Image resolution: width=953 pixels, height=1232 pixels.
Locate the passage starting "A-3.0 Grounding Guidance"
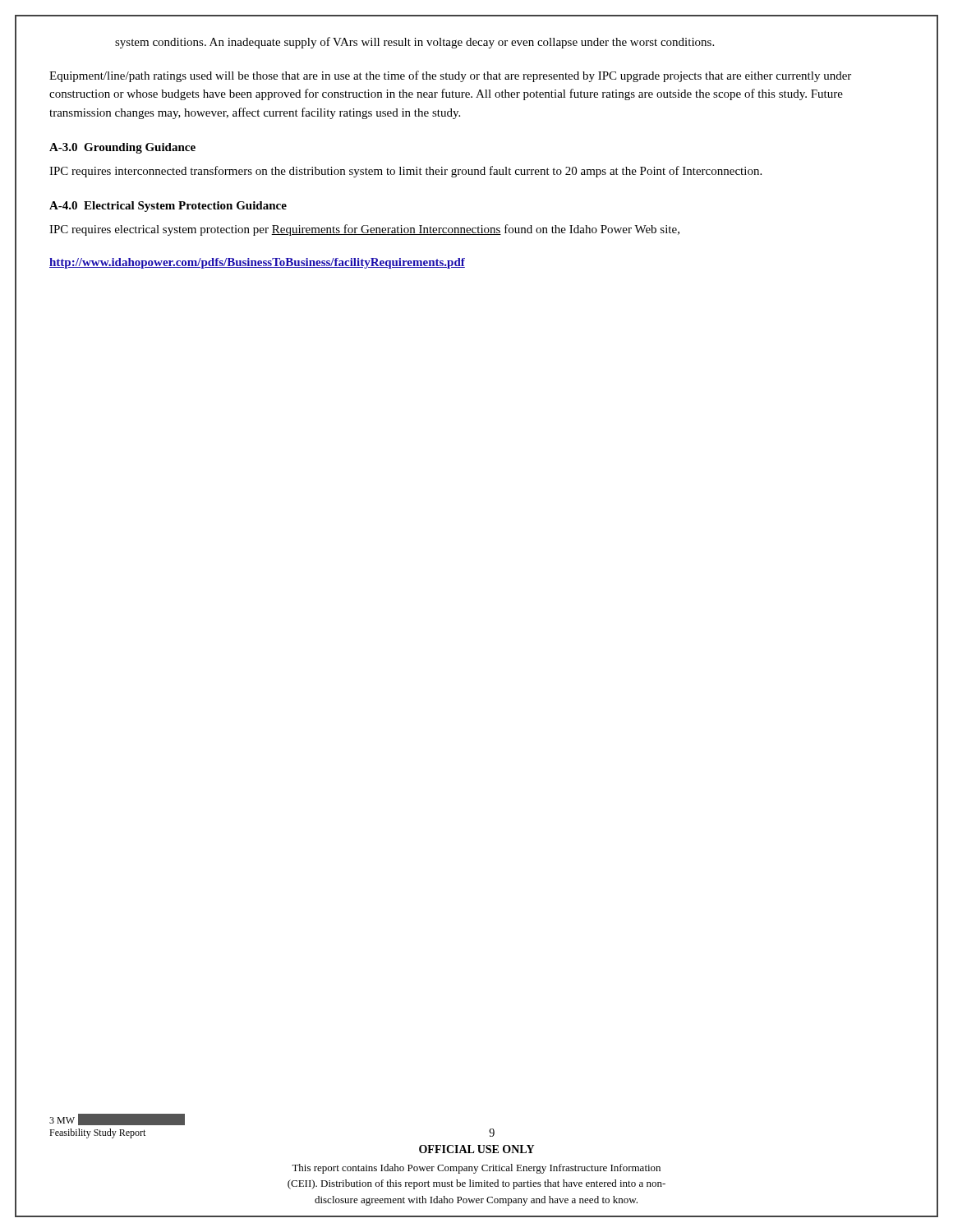[x=122, y=147]
